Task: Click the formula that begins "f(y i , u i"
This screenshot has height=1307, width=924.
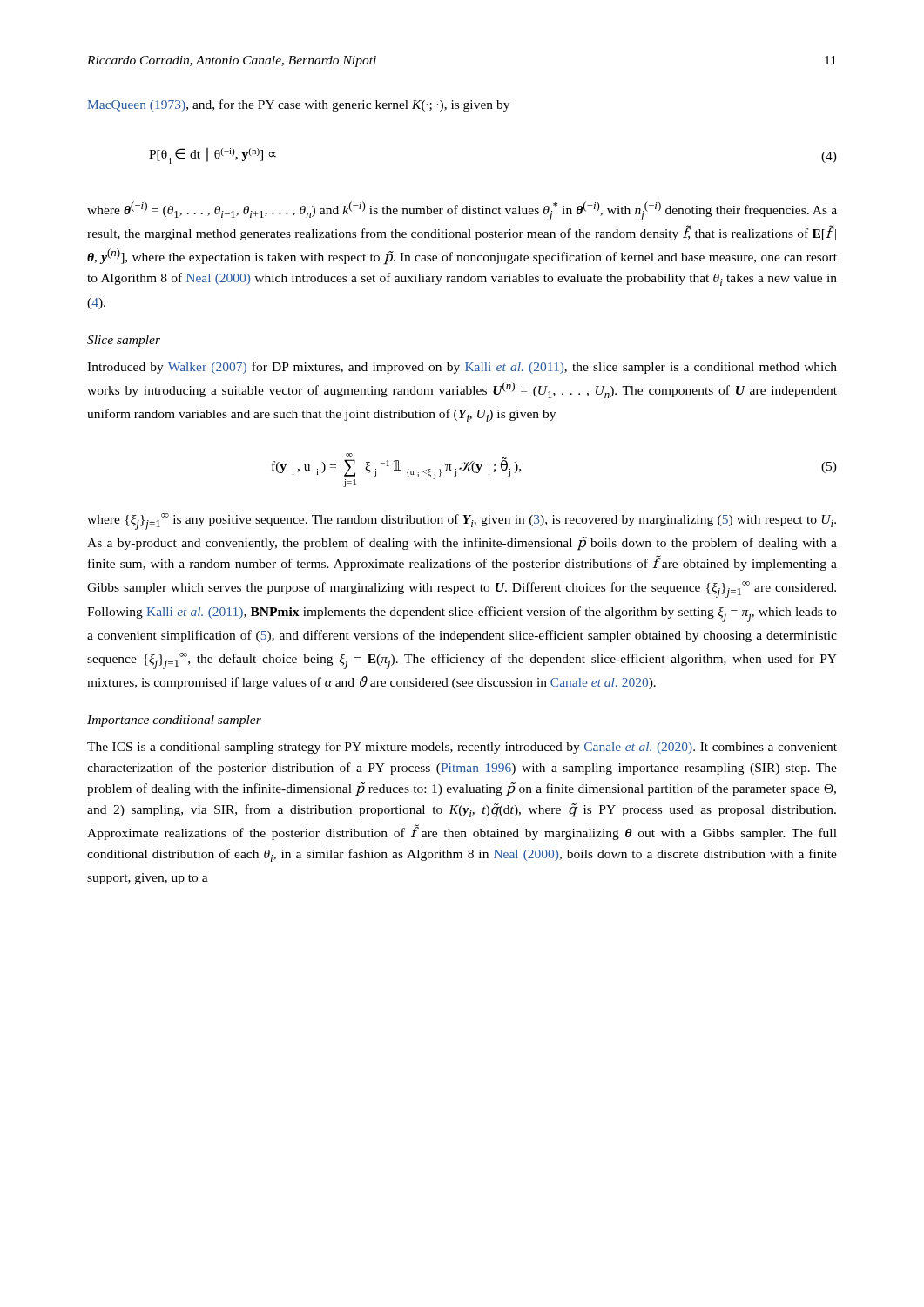Action: tap(350, 469)
